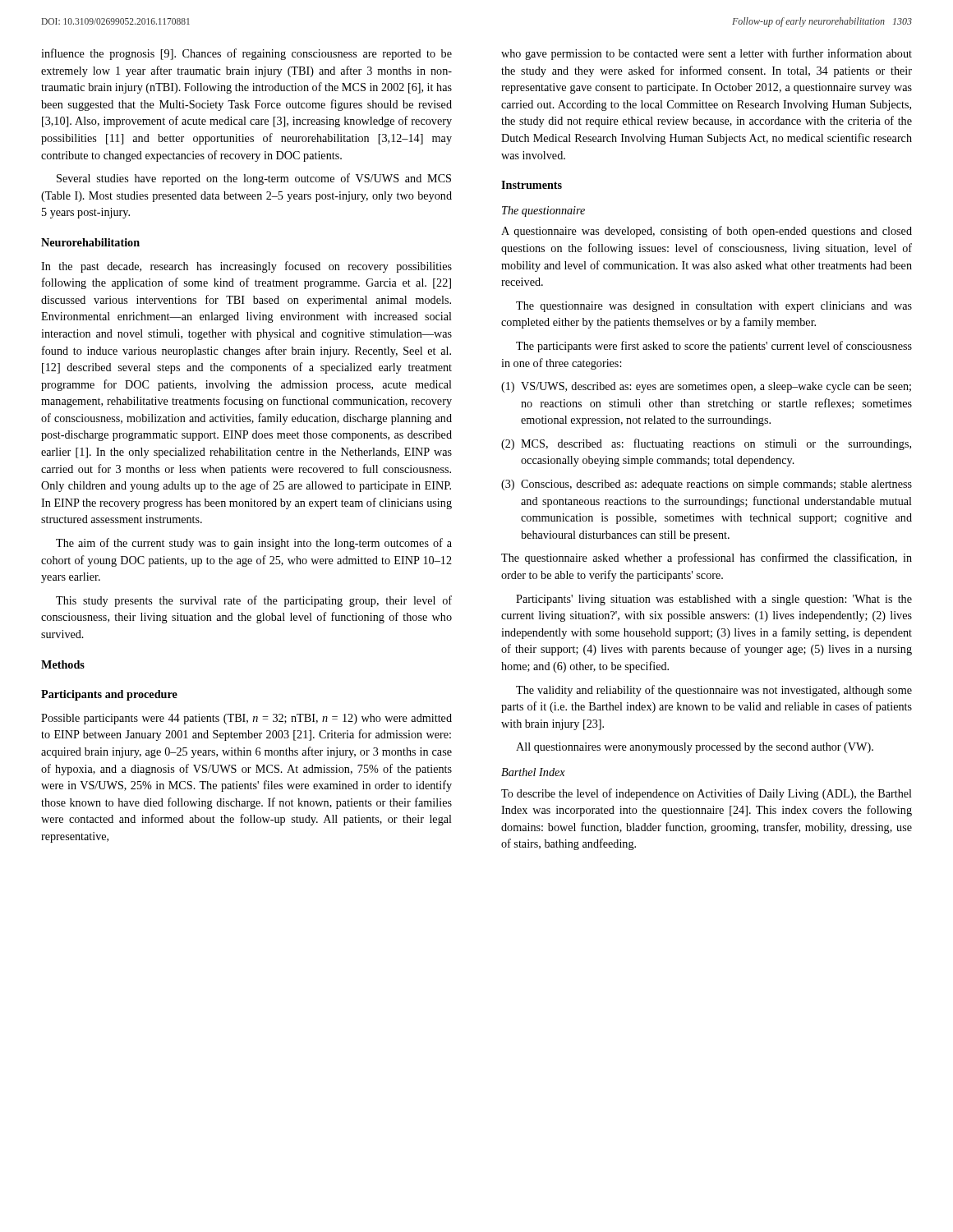Select the text block starting "A questionnaire was developed, consisting of both"
This screenshot has width=953, height=1232.
pyautogui.click(x=707, y=257)
